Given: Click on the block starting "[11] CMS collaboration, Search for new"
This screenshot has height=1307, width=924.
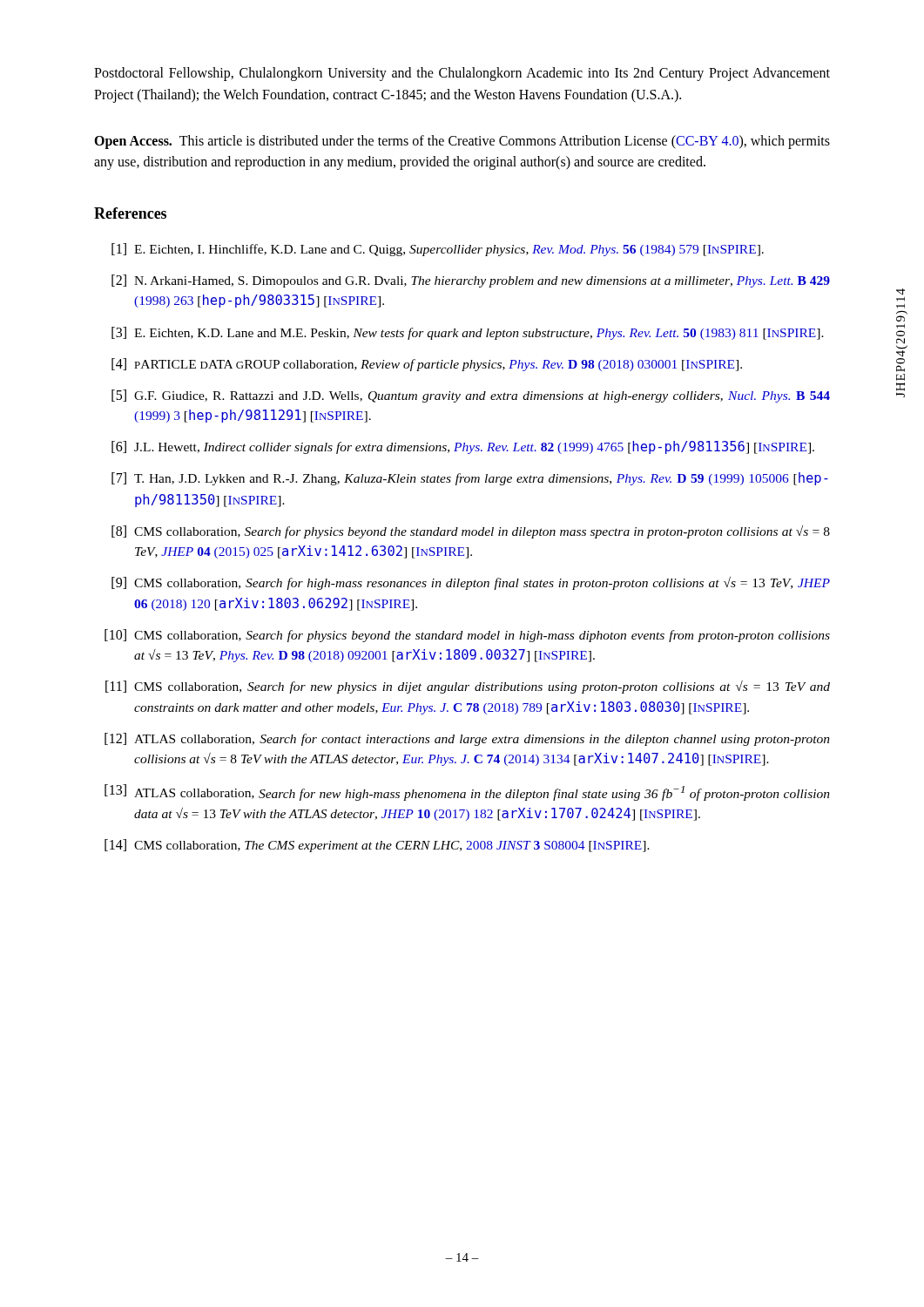Looking at the screenshot, I should [x=462, y=697].
